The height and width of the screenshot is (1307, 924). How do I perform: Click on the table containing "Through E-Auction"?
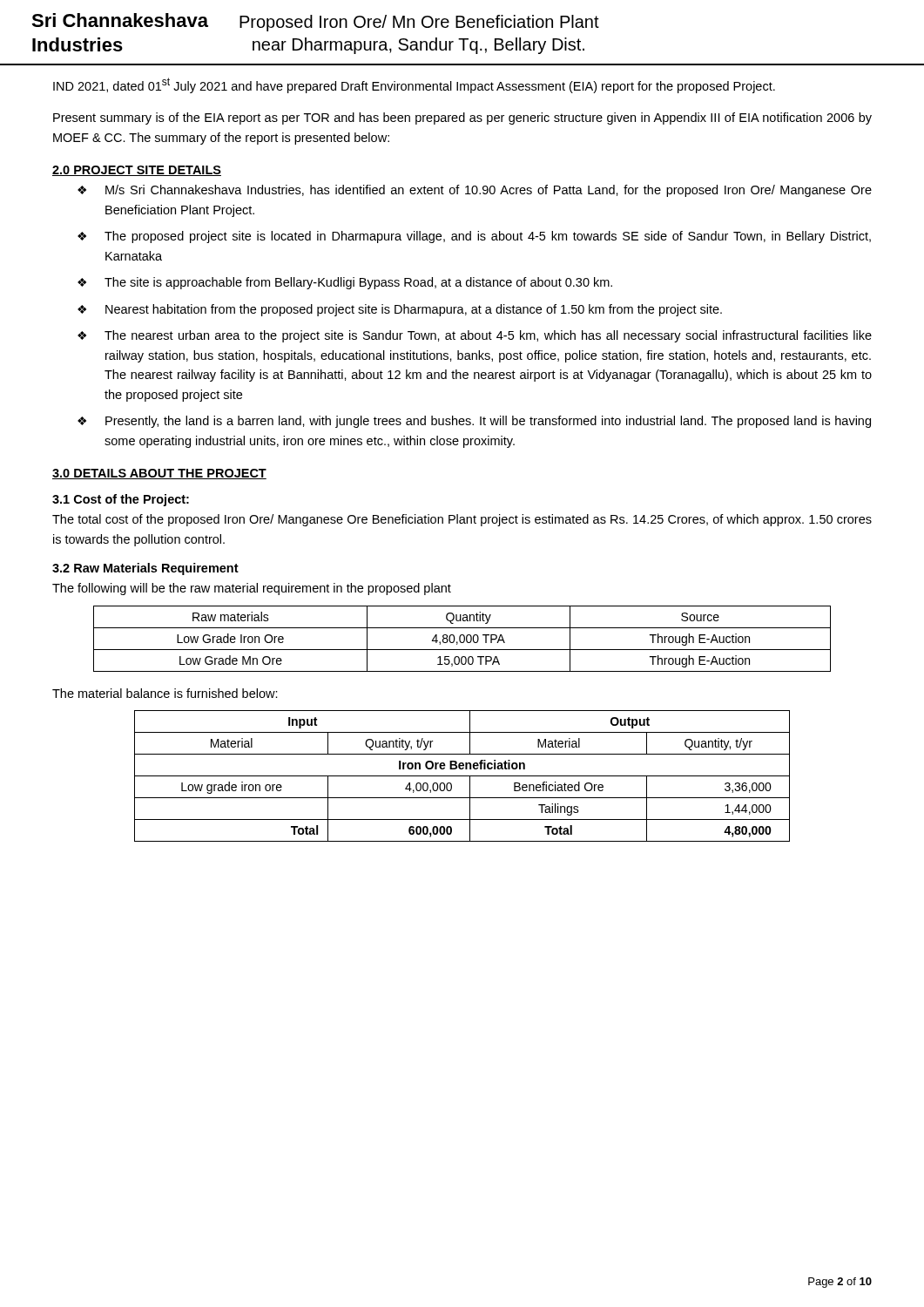click(462, 638)
